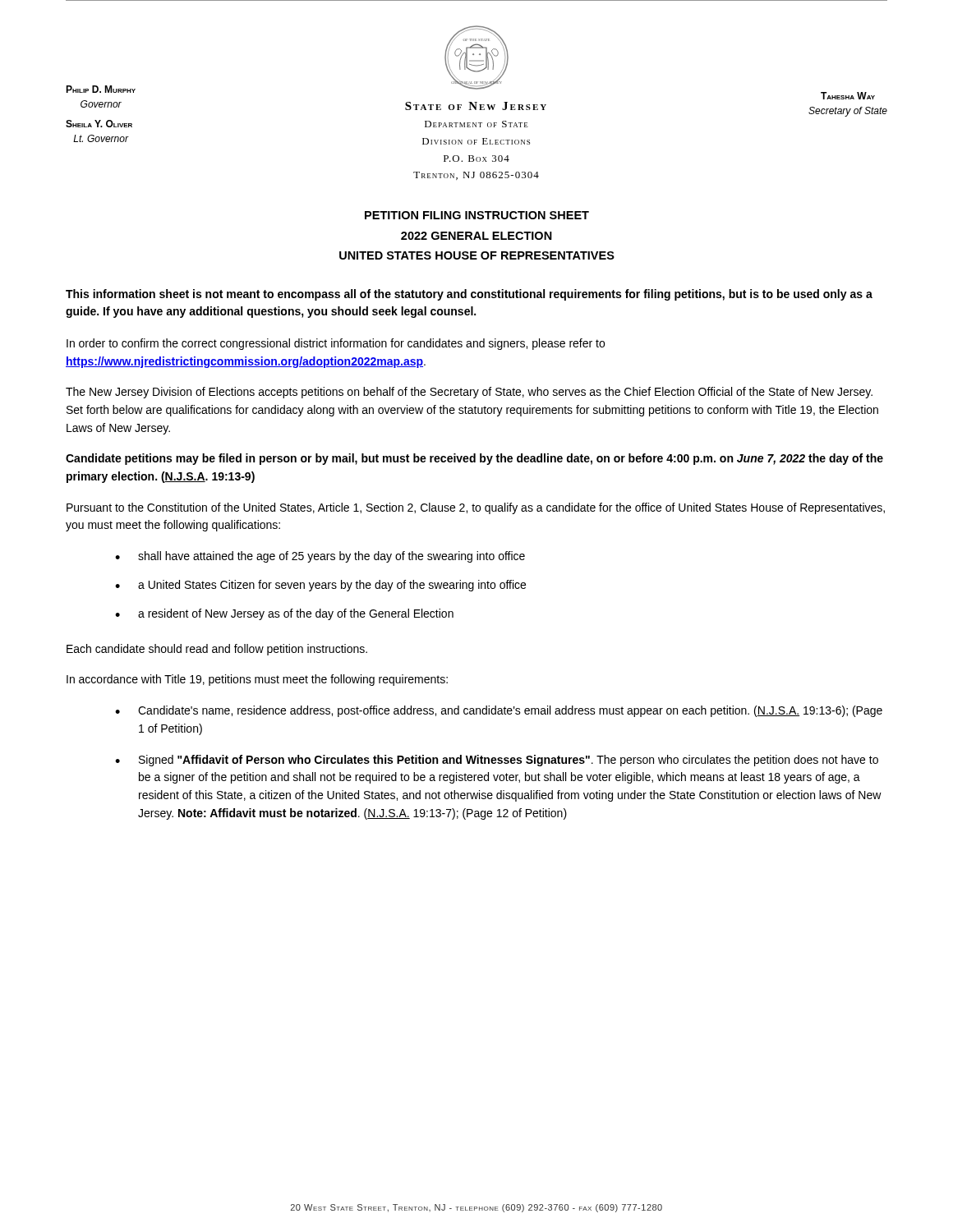This screenshot has height=1232, width=953.
Task: Click on the region starting "In accordance with Title"
Action: [257, 680]
